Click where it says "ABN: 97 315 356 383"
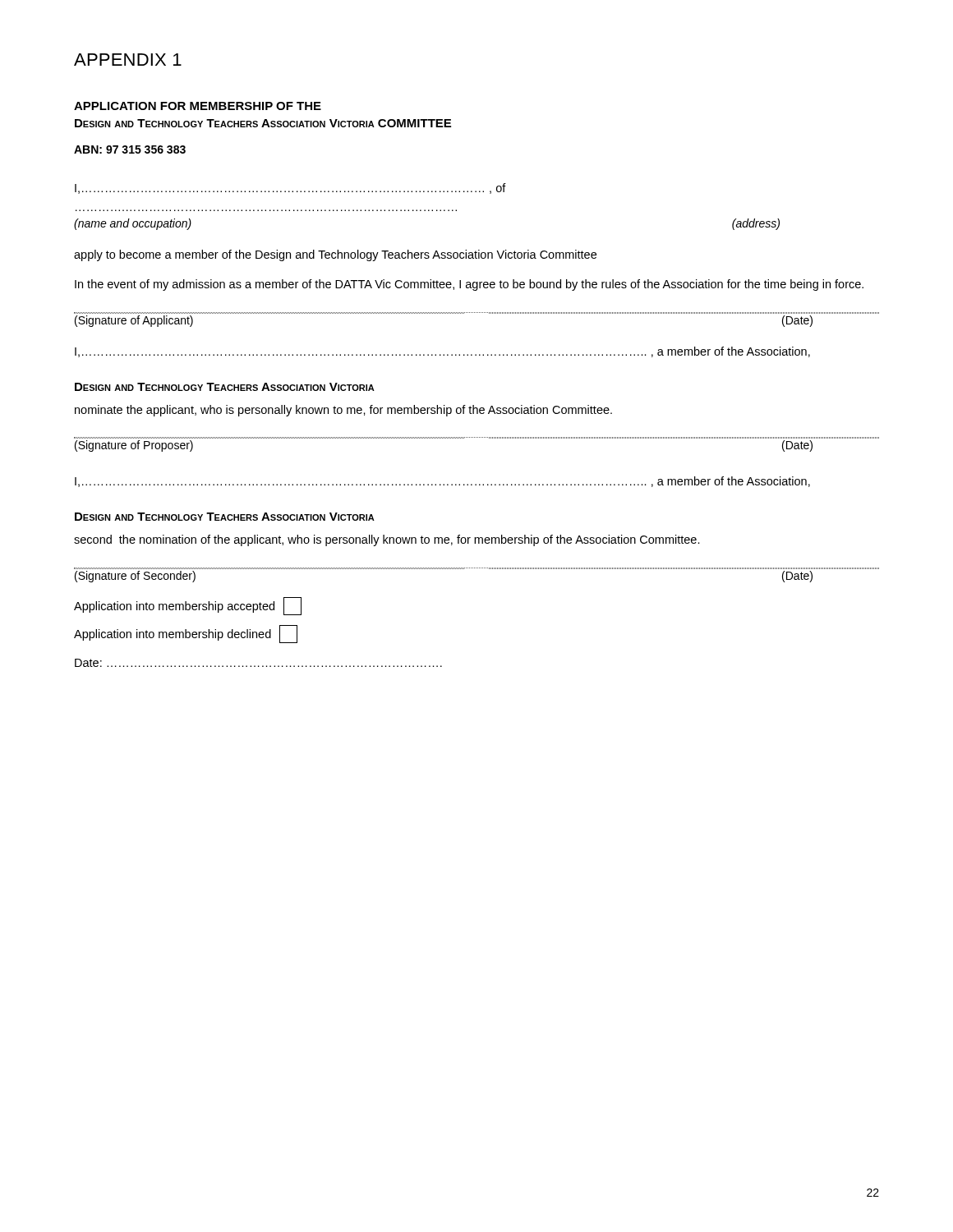Image resolution: width=953 pixels, height=1232 pixels. [130, 150]
